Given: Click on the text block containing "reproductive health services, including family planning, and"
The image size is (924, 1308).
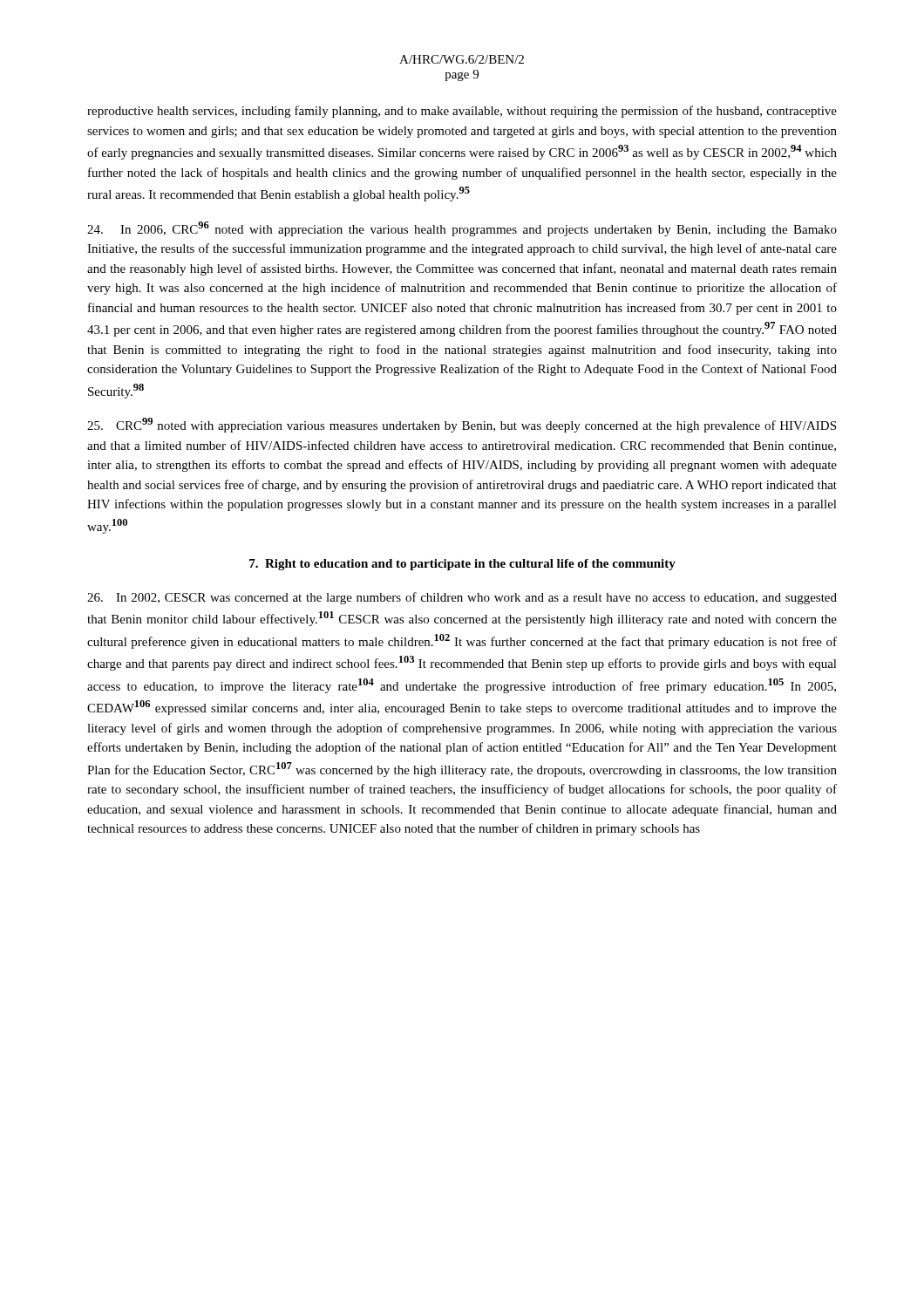Looking at the screenshot, I should click(x=462, y=153).
